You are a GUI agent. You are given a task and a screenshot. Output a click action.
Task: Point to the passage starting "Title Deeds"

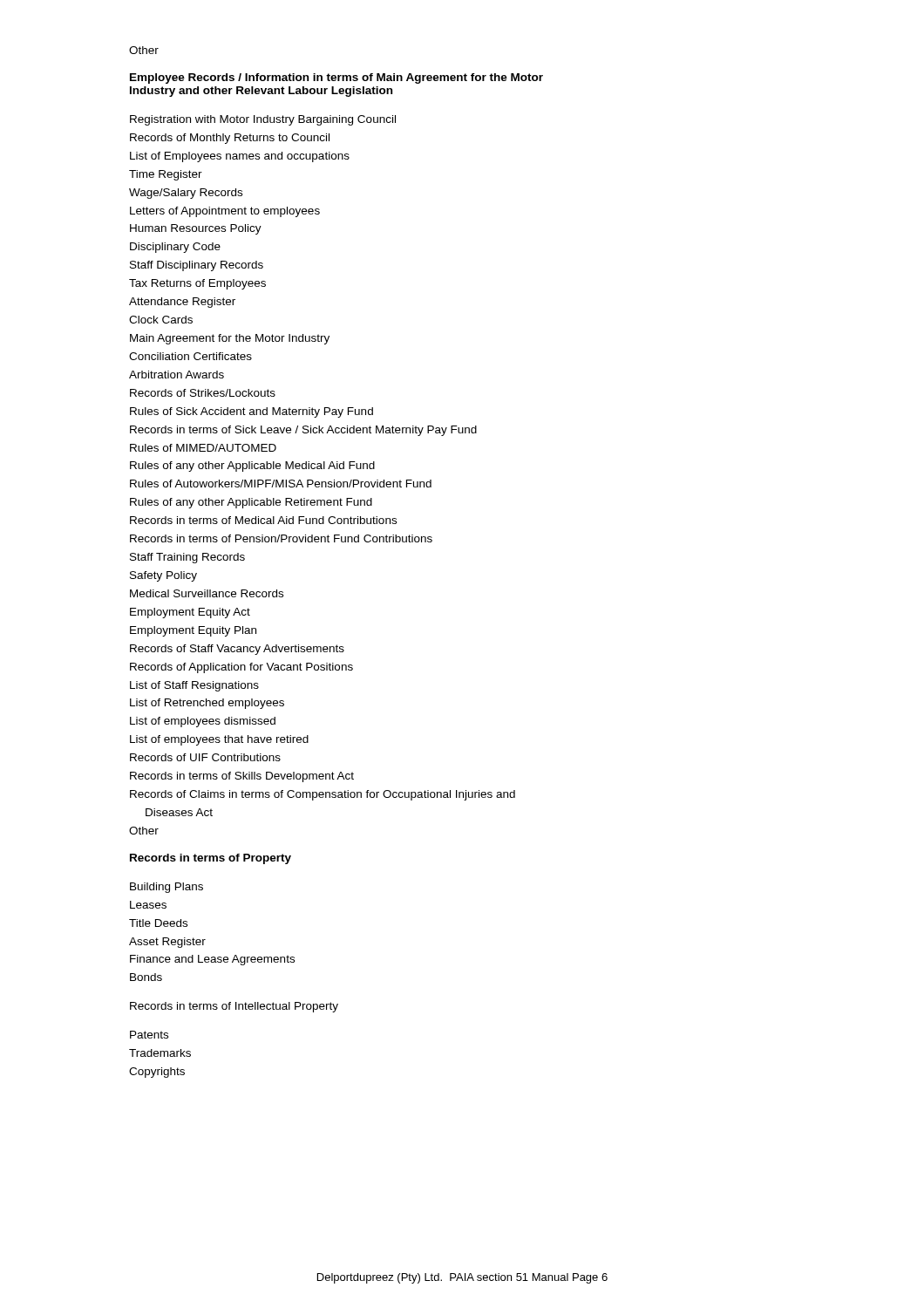coord(159,923)
